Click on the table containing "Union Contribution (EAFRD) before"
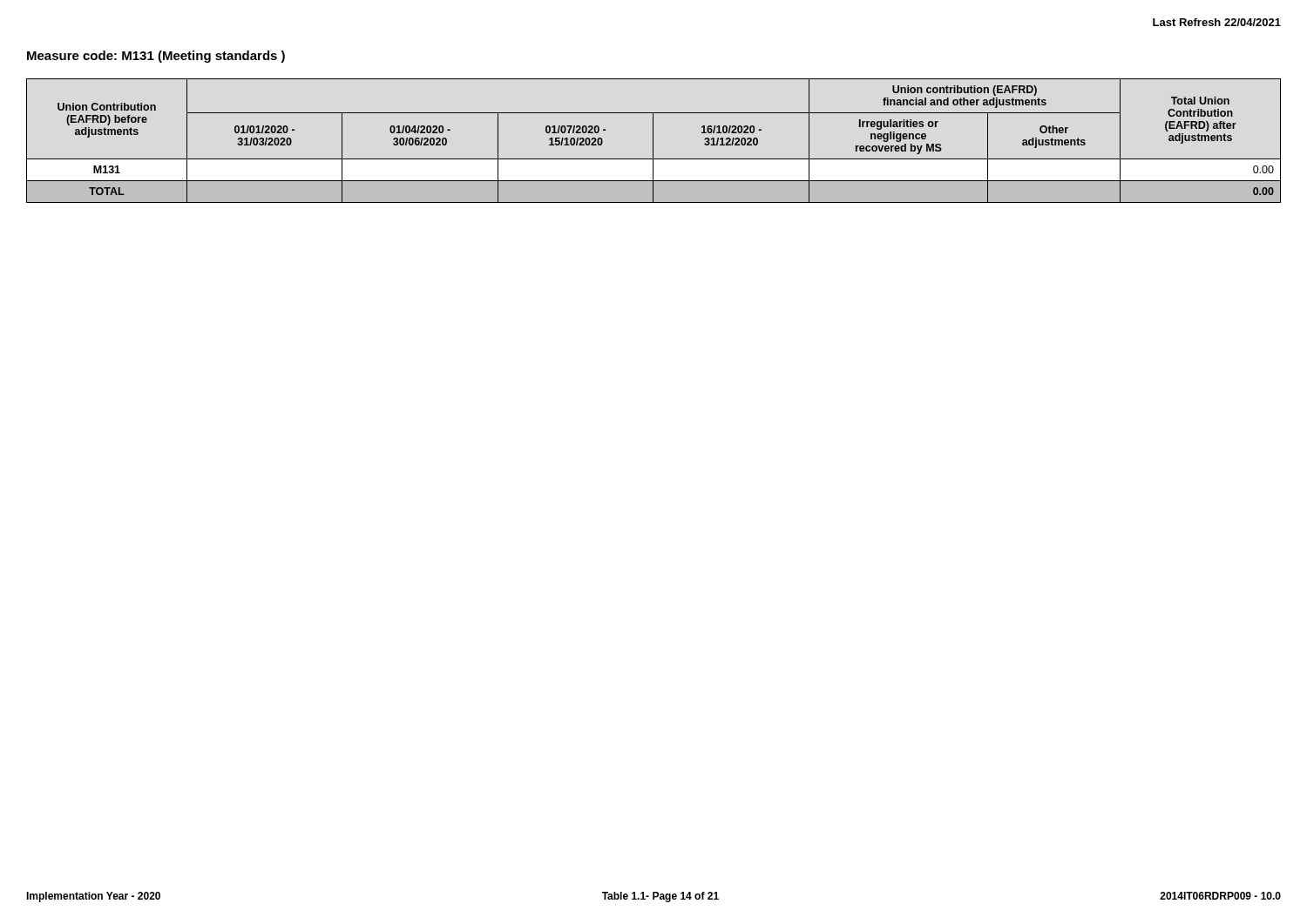Screen dimensions: 924x1307 [654, 141]
